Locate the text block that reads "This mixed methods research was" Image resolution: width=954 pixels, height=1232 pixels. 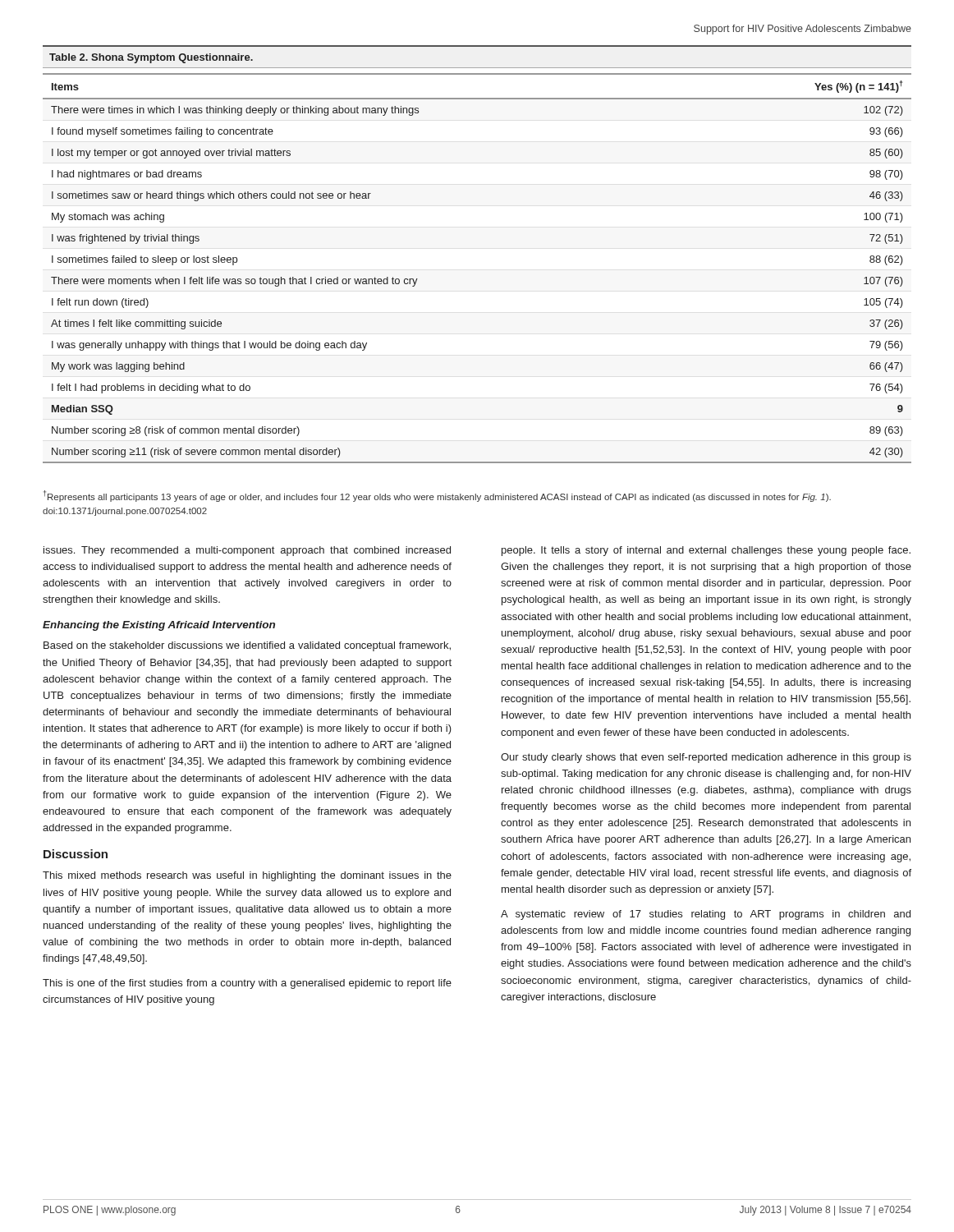[247, 917]
